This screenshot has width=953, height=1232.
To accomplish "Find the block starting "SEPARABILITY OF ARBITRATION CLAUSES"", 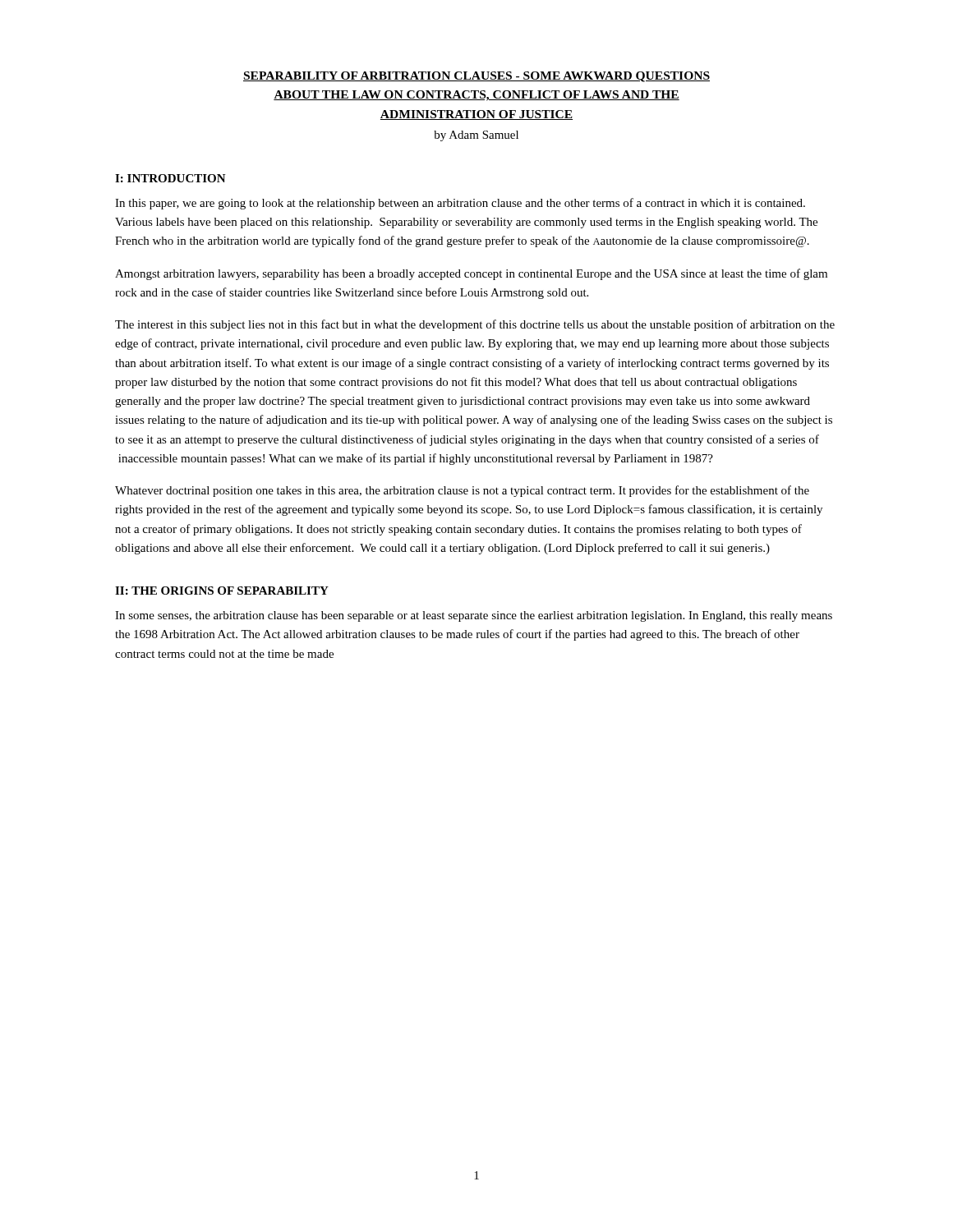I will 476,94.
